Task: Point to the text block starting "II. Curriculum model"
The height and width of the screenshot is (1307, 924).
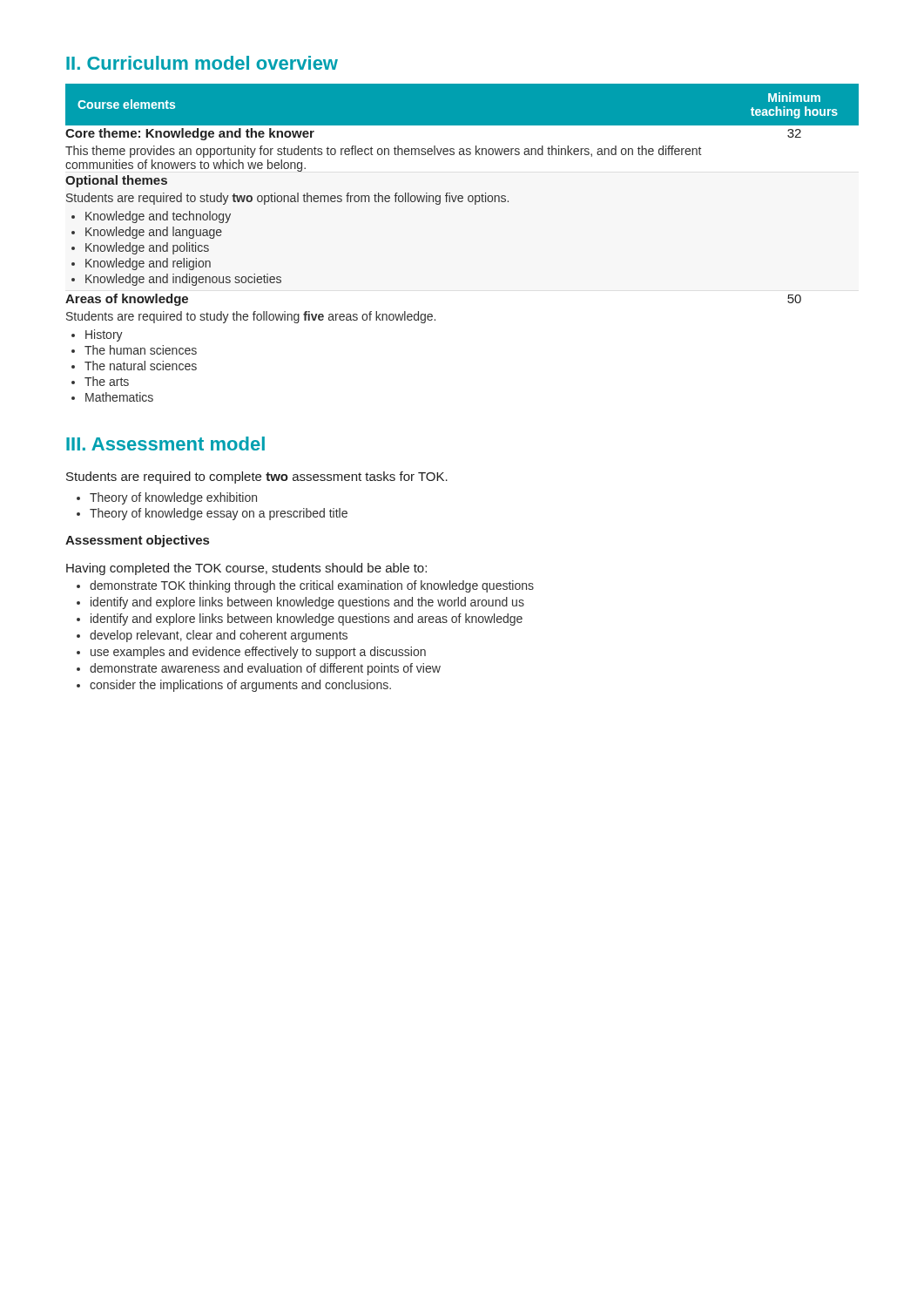Action: coord(202,63)
